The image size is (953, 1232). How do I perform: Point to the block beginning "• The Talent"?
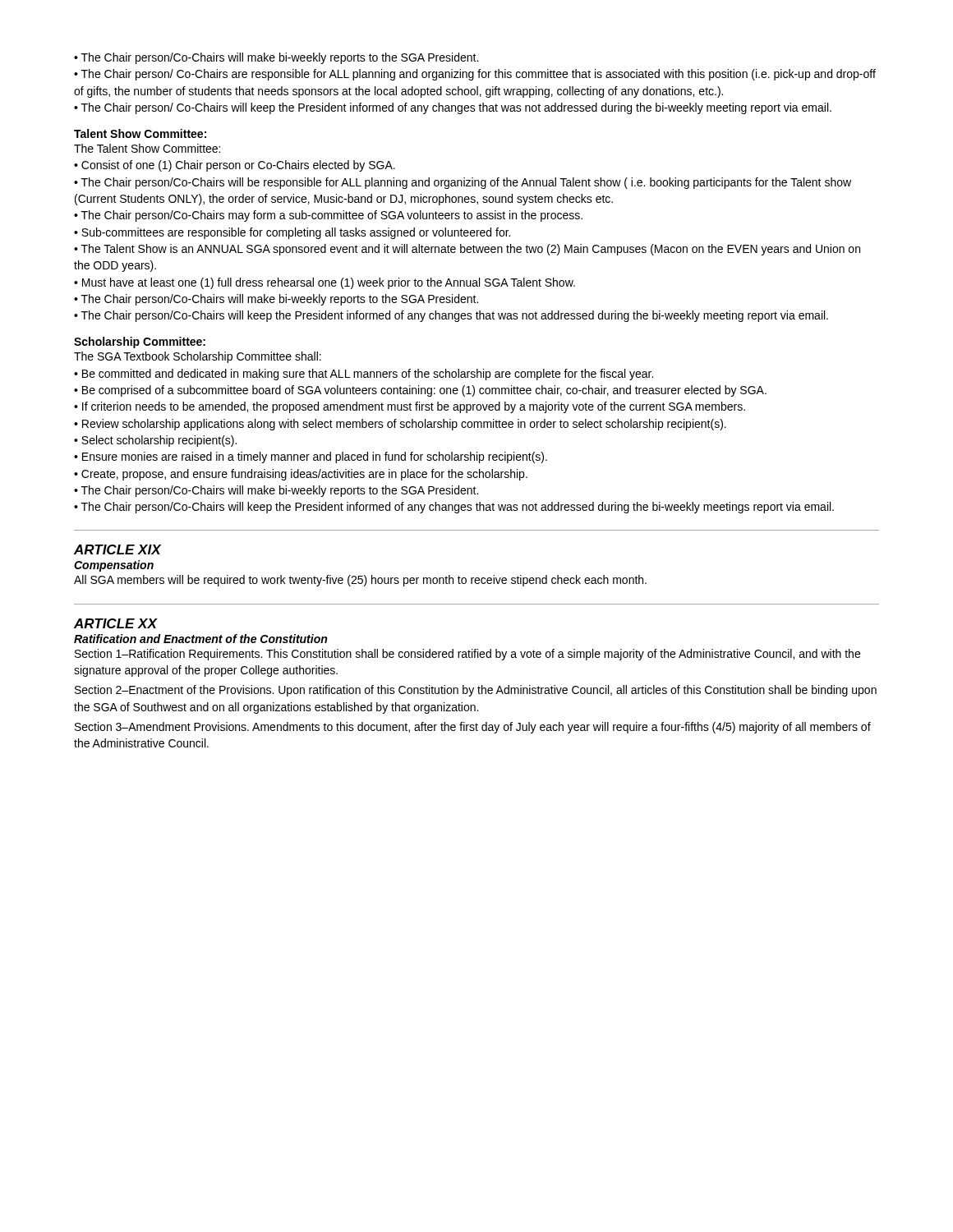467,257
